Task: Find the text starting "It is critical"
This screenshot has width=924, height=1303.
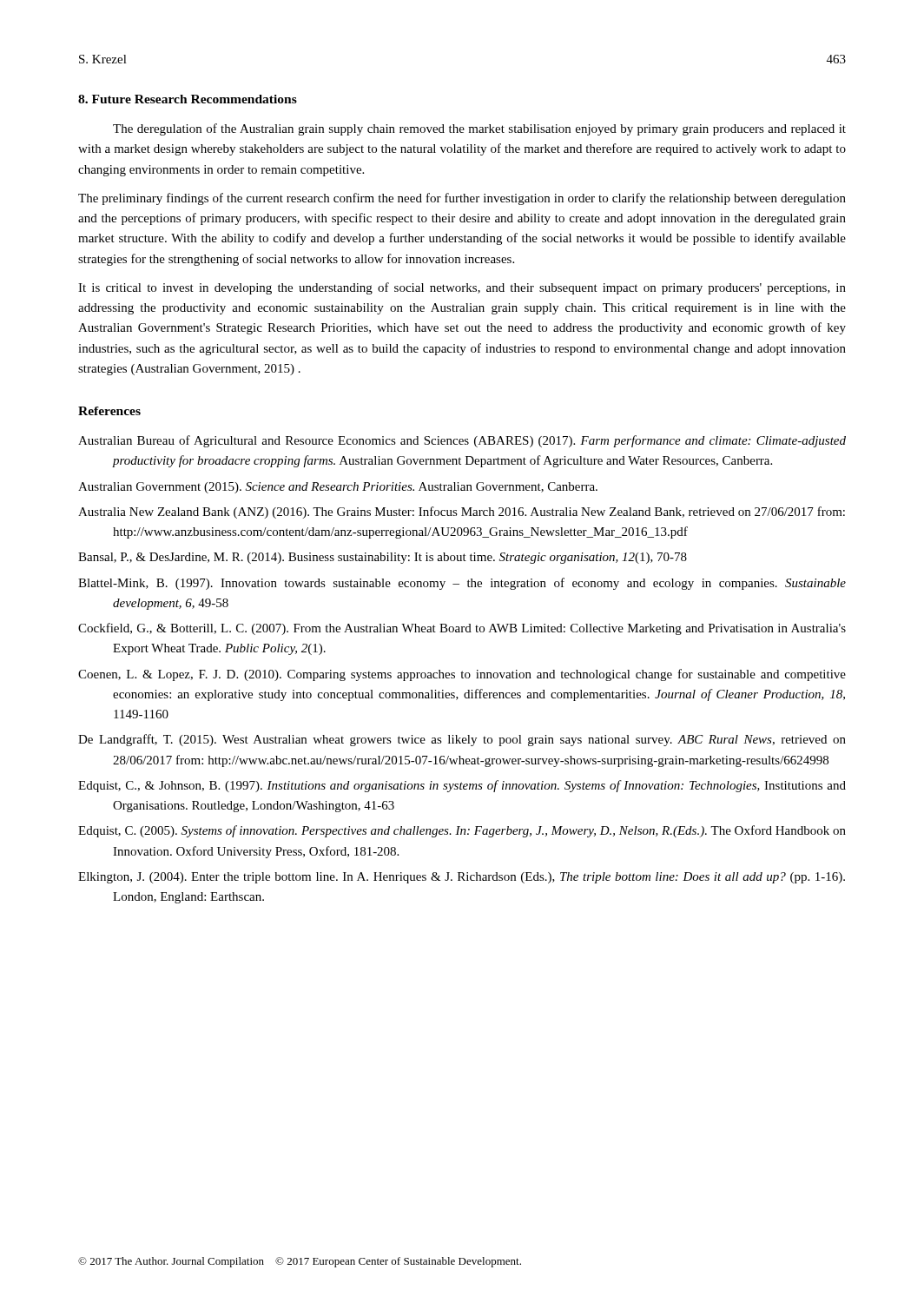Action: click(x=462, y=328)
